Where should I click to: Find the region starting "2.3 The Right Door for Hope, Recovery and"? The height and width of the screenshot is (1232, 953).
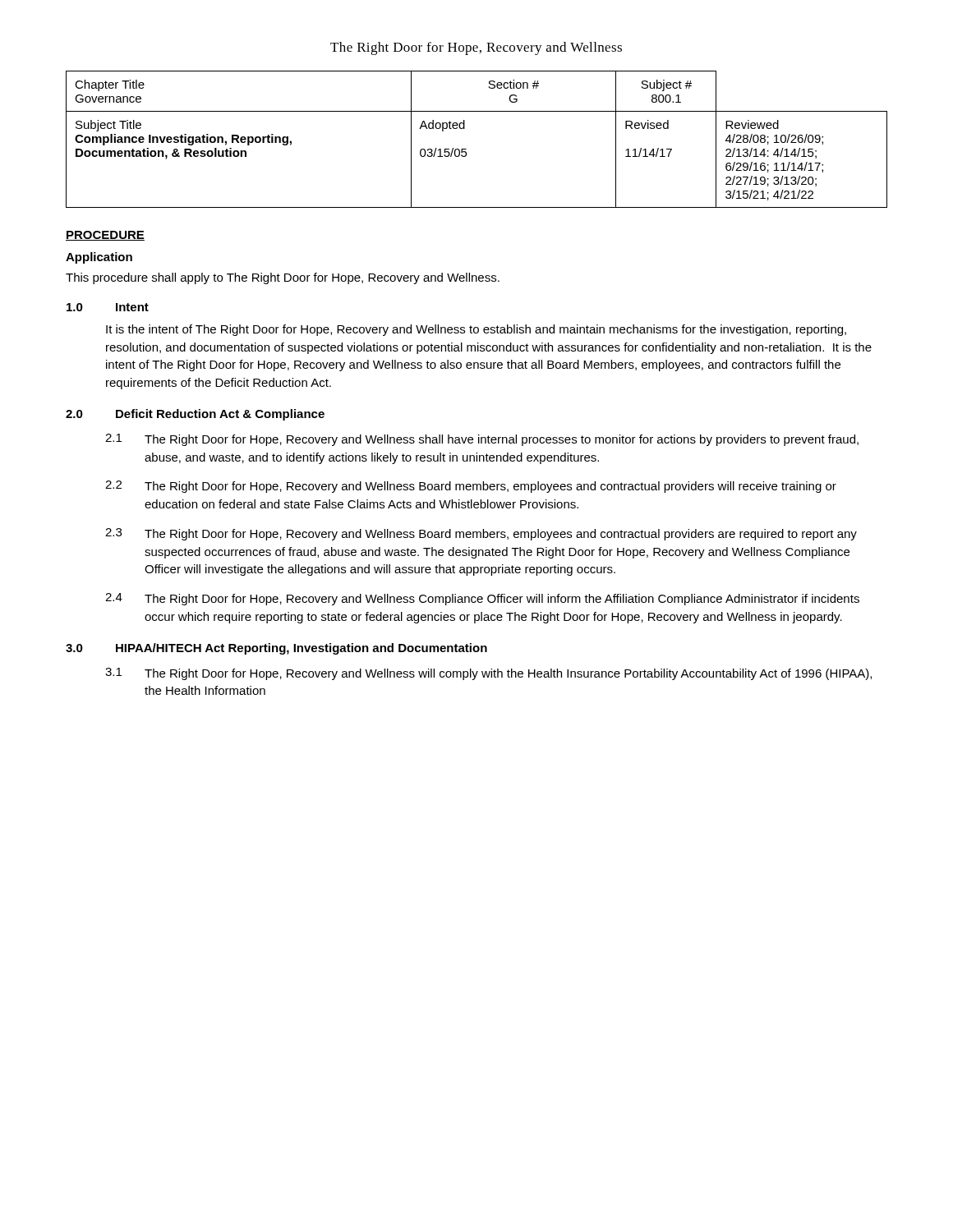coord(496,551)
